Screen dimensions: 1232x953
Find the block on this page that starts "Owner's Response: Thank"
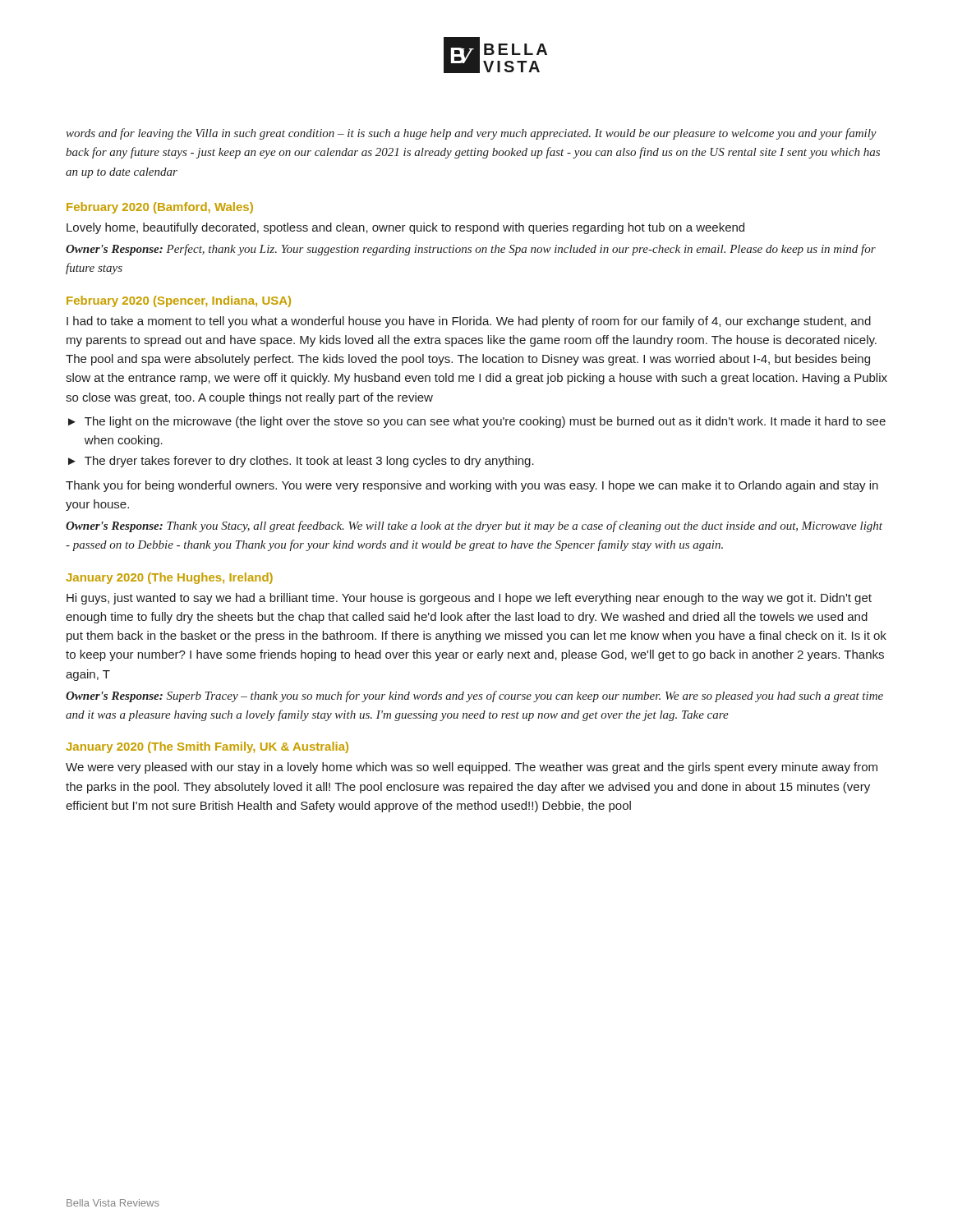coord(474,535)
